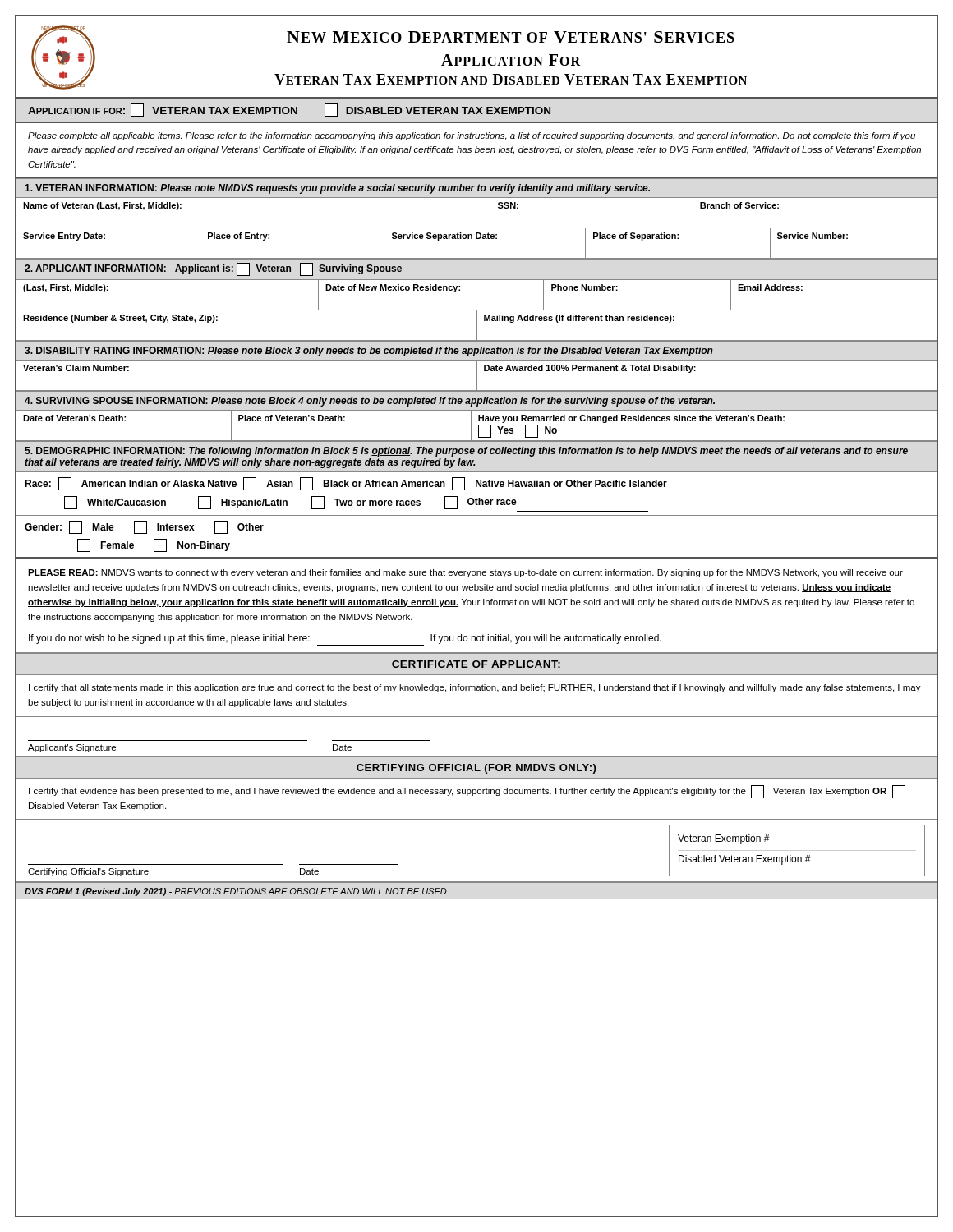Find the section header on this page that starts "3. DISABILITY RATING INFORMATION: Please note Block 3"

[369, 351]
